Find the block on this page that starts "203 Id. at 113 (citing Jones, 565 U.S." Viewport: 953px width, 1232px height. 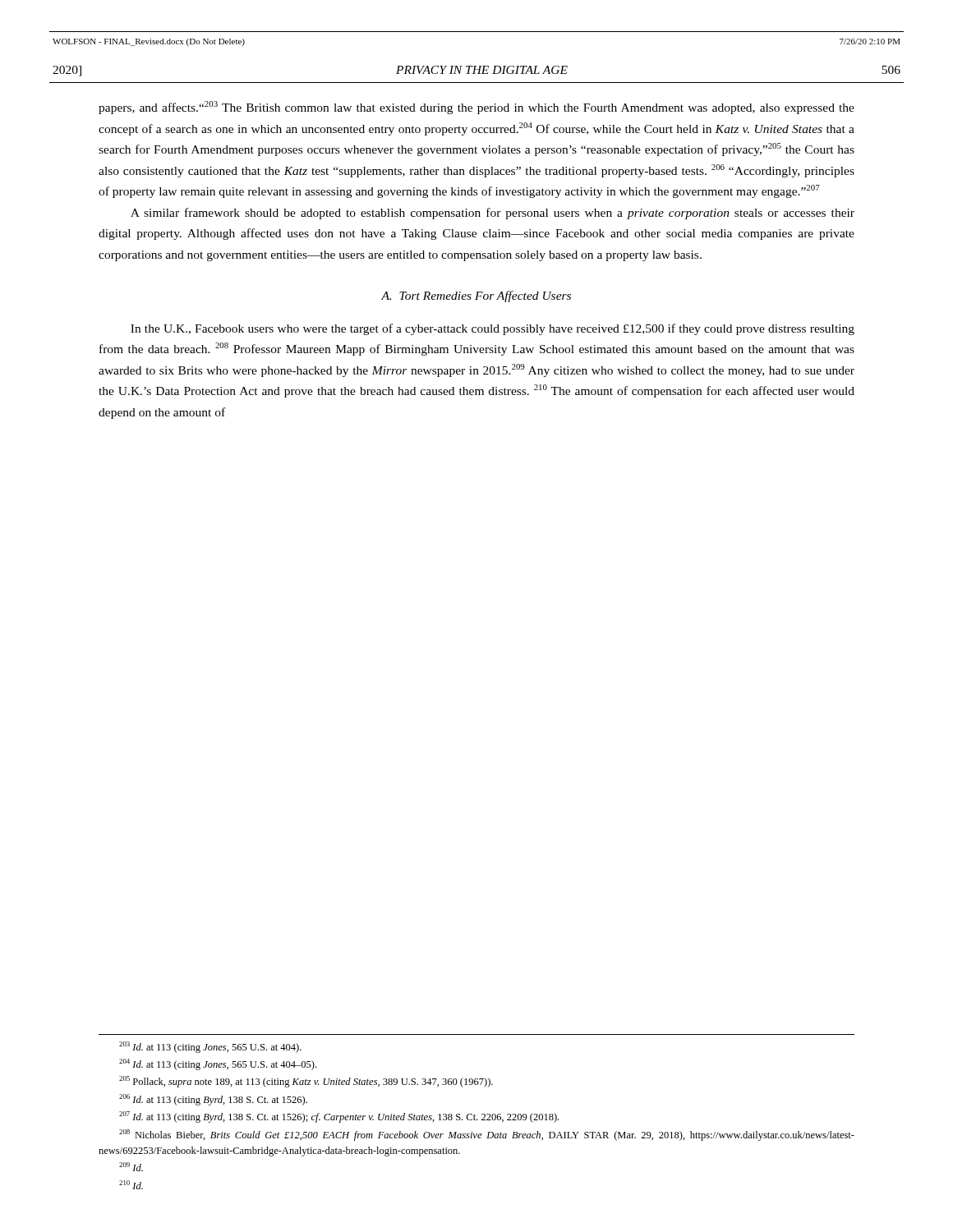(x=210, y=1047)
